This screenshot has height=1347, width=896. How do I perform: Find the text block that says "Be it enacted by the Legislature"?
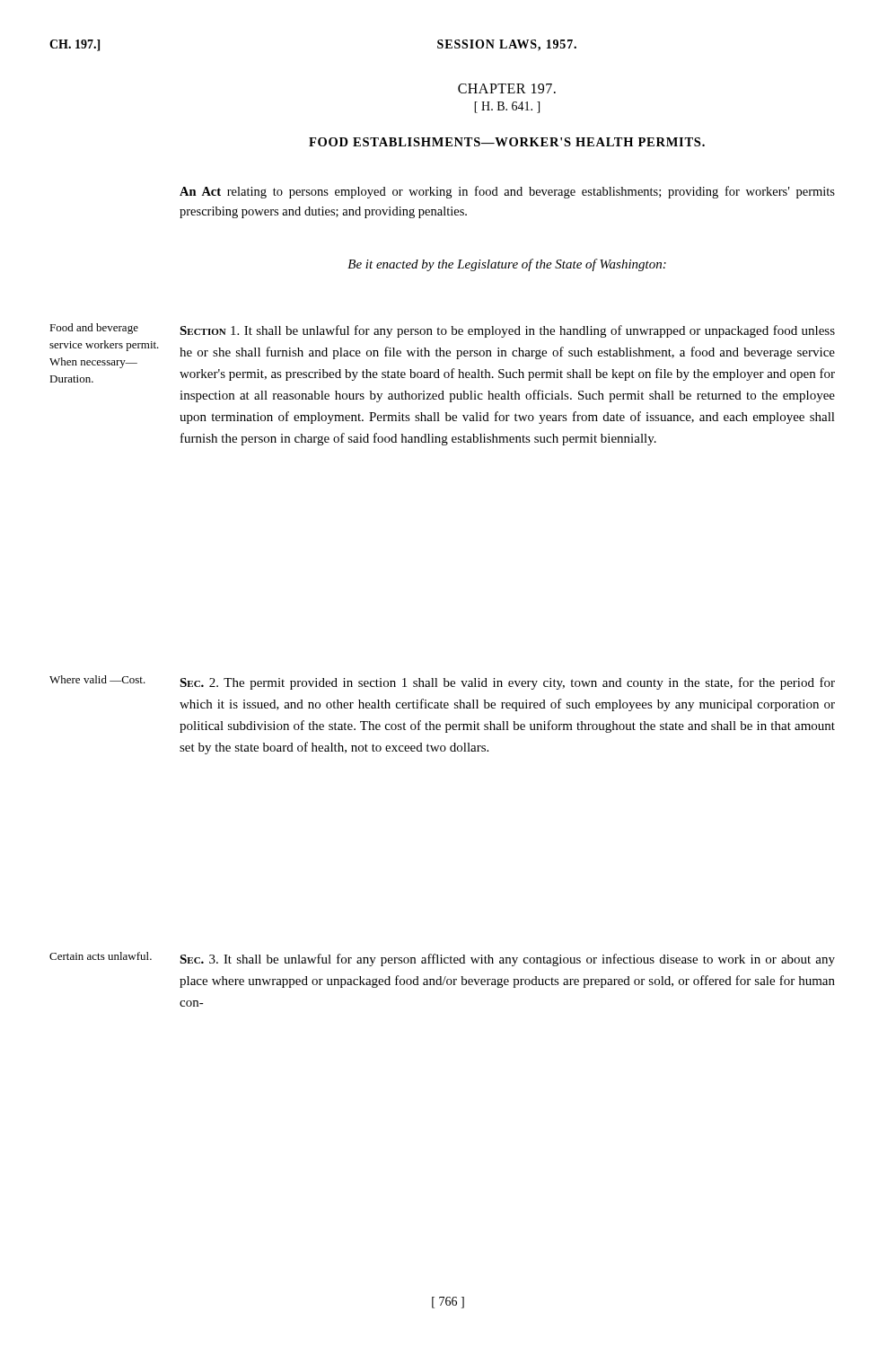[507, 264]
